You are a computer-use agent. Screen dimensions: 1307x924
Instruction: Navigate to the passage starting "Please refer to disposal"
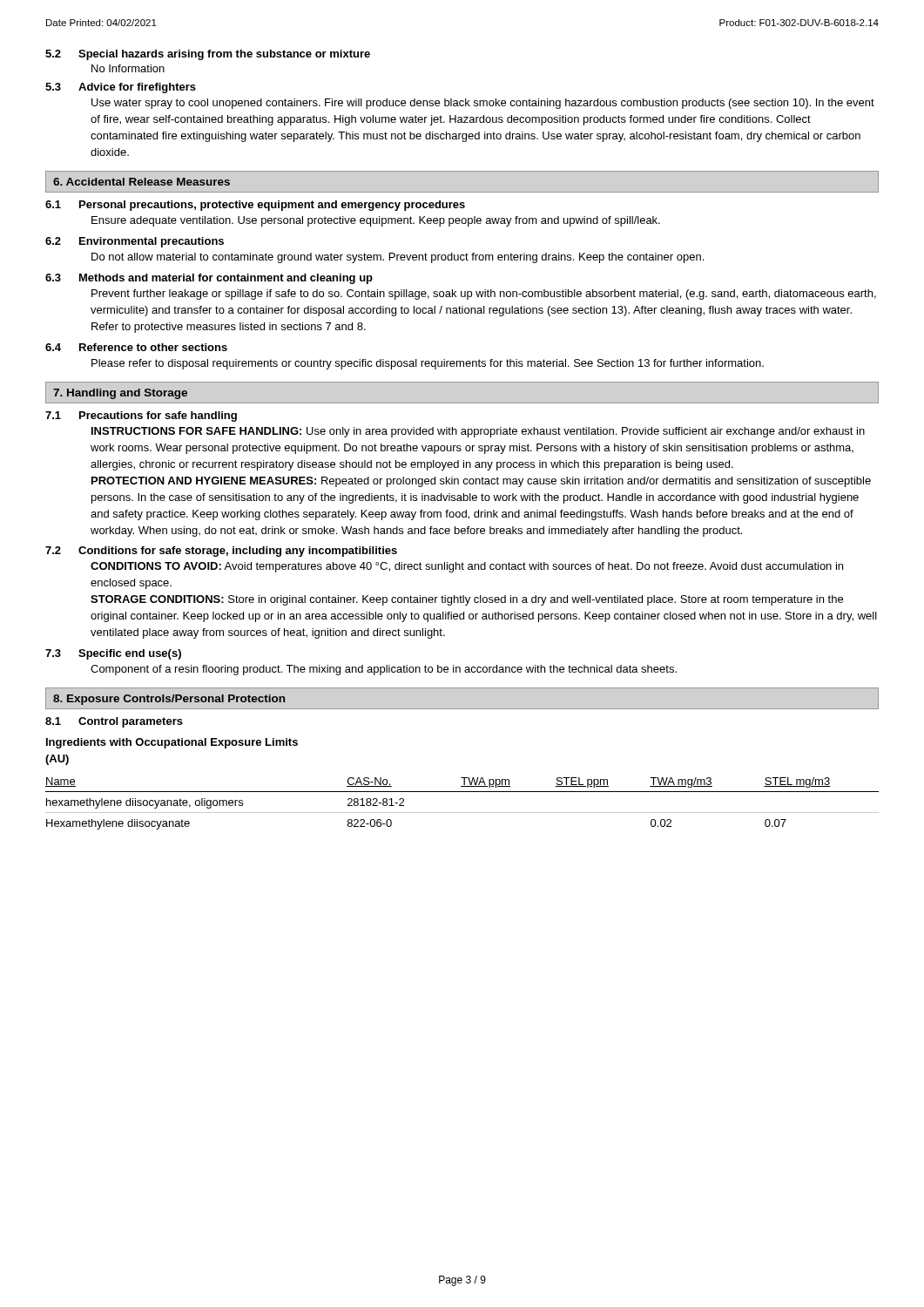(x=428, y=363)
